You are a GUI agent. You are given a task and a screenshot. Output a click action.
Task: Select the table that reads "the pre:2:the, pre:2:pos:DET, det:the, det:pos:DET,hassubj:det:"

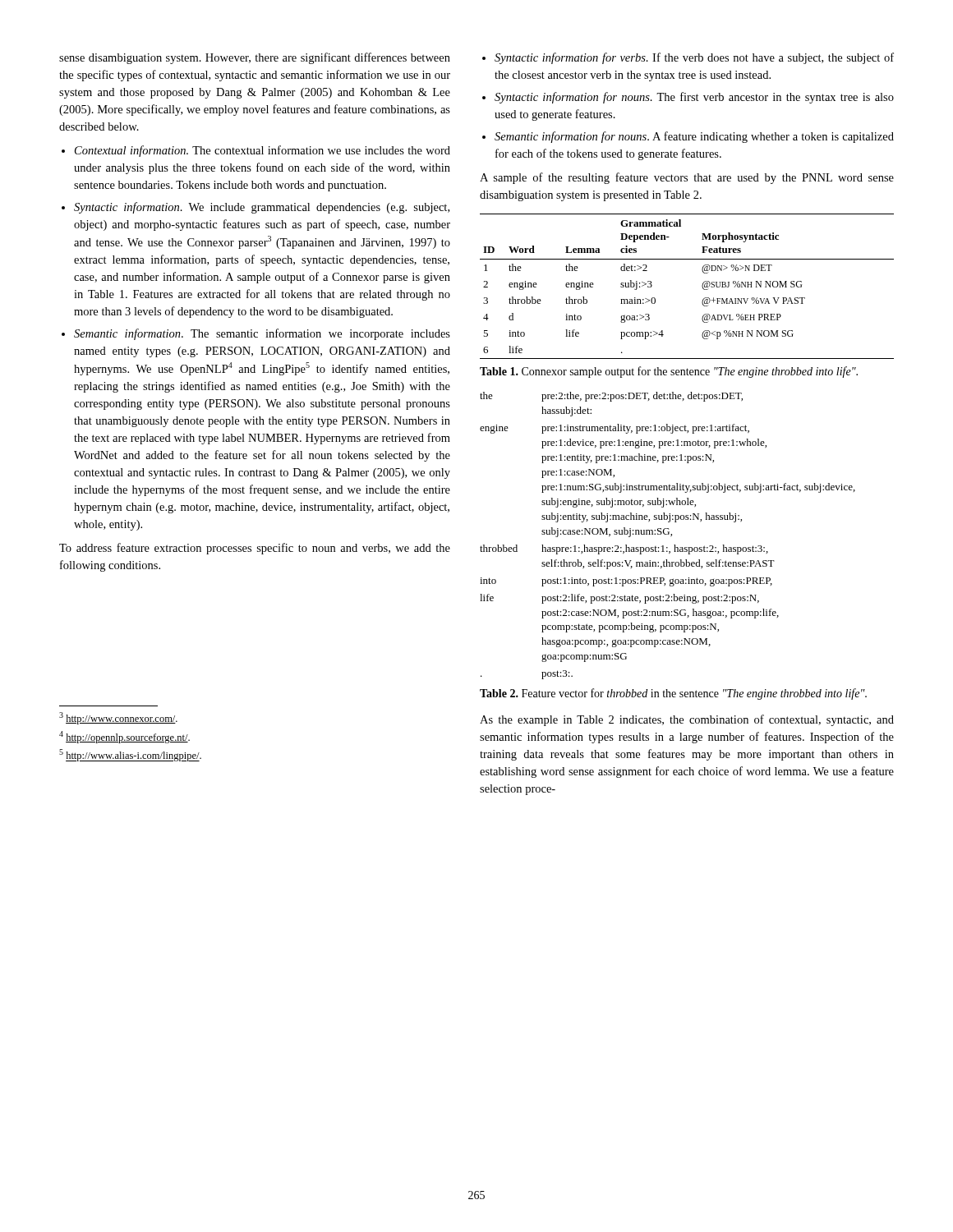pos(687,535)
